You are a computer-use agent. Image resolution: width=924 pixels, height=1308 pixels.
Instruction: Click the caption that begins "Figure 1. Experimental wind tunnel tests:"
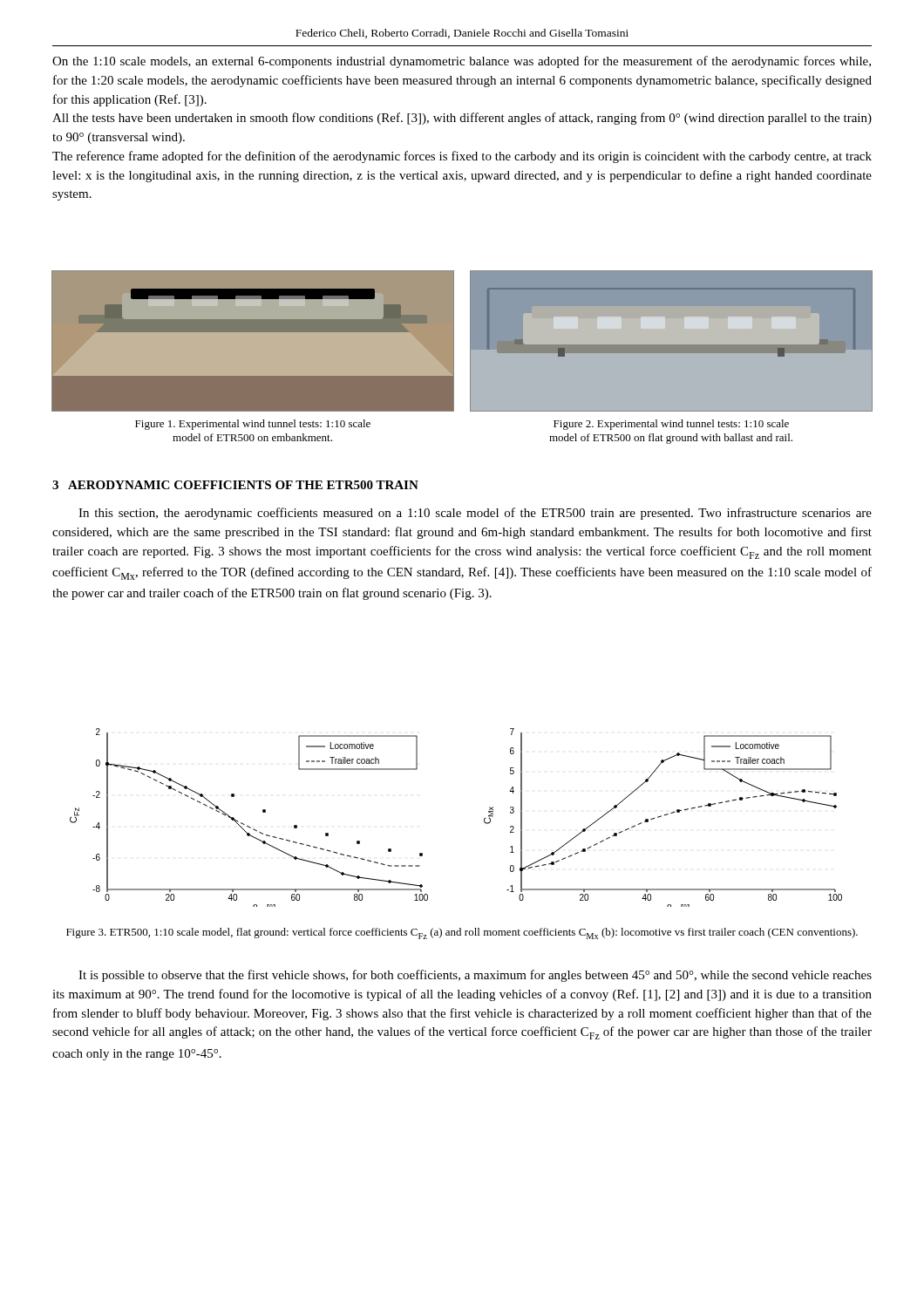[253, 430]
